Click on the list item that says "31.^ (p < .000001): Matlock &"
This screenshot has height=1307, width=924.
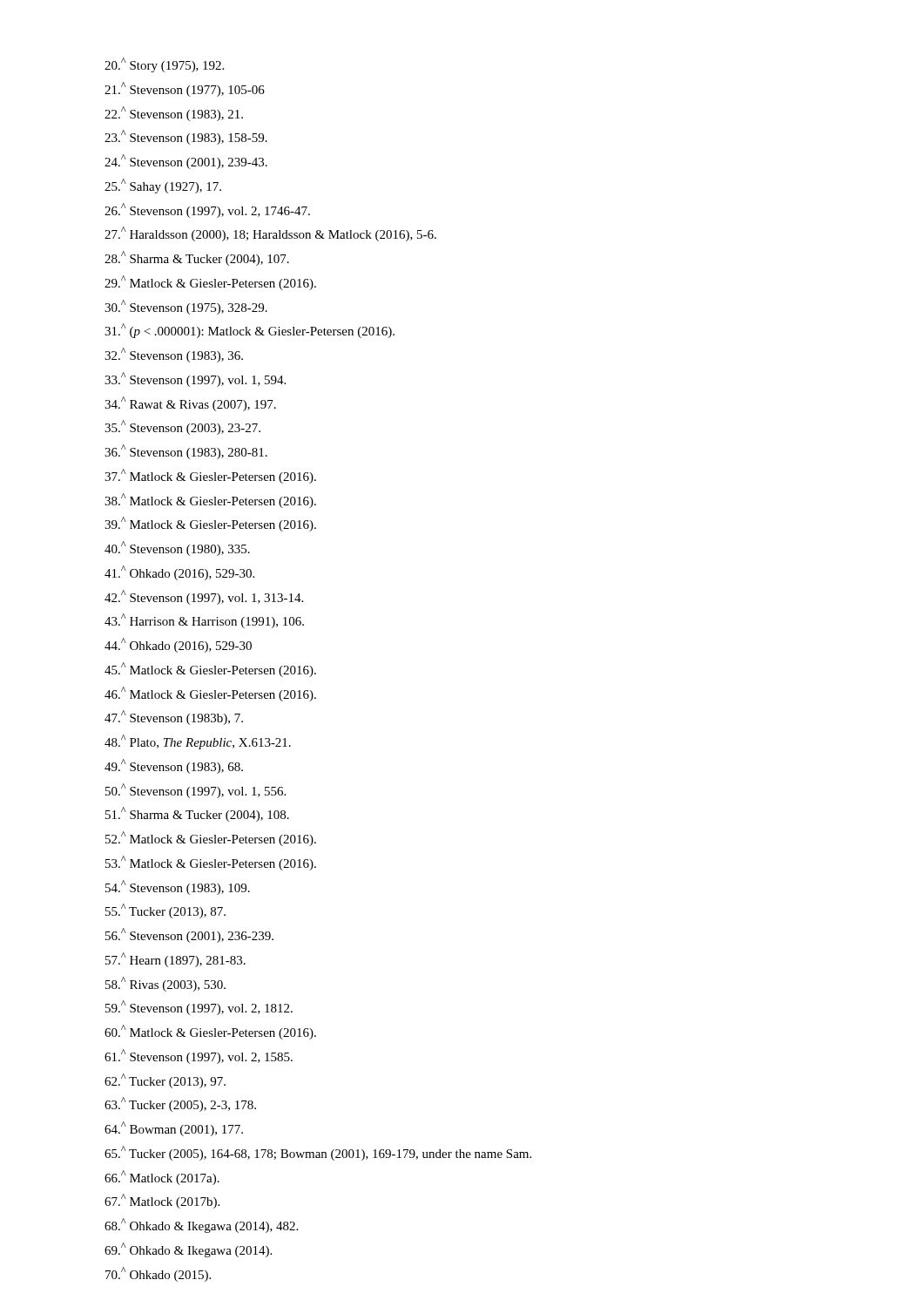coord(250,330)
